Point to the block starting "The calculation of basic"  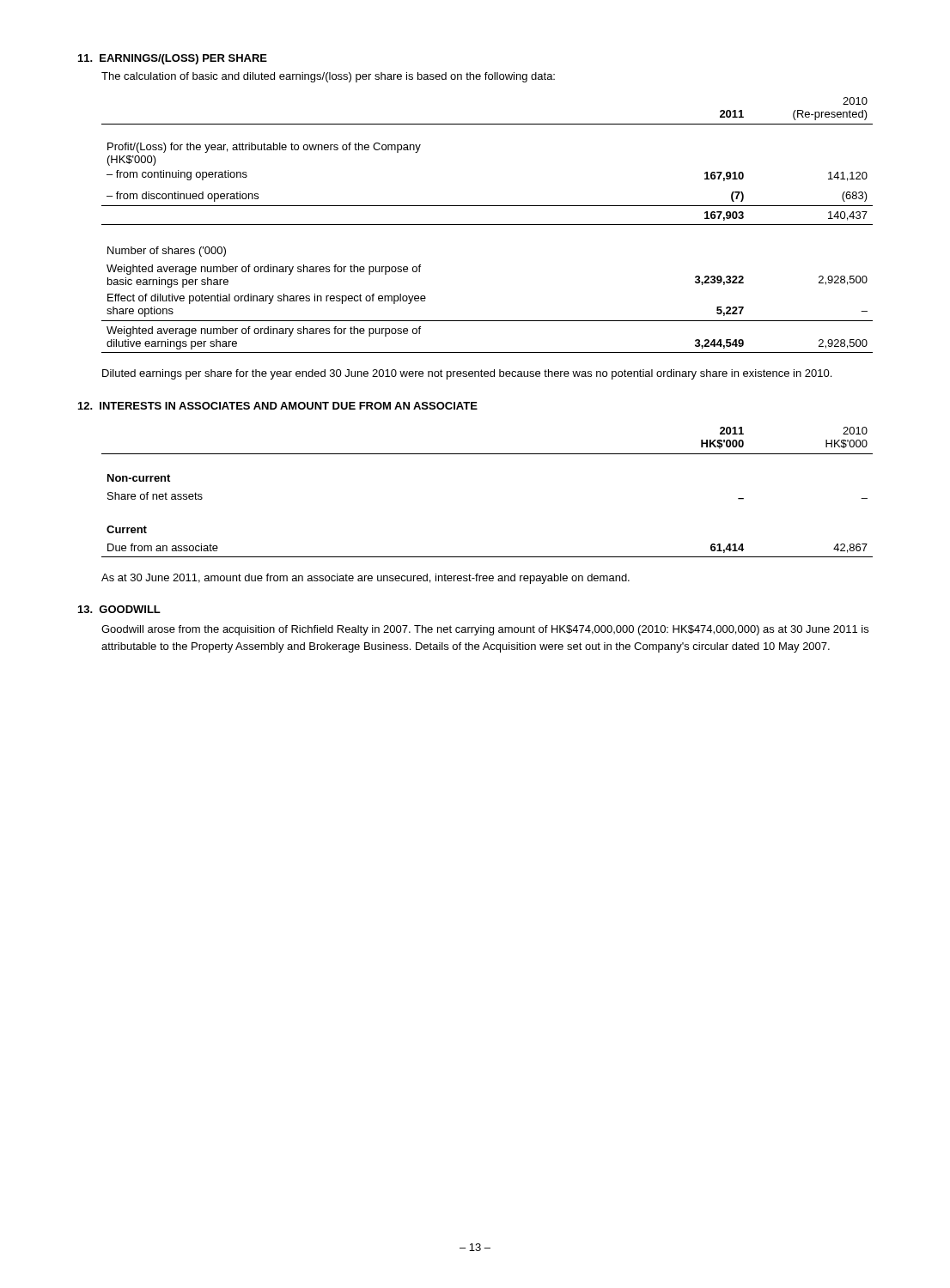[329, 76]
